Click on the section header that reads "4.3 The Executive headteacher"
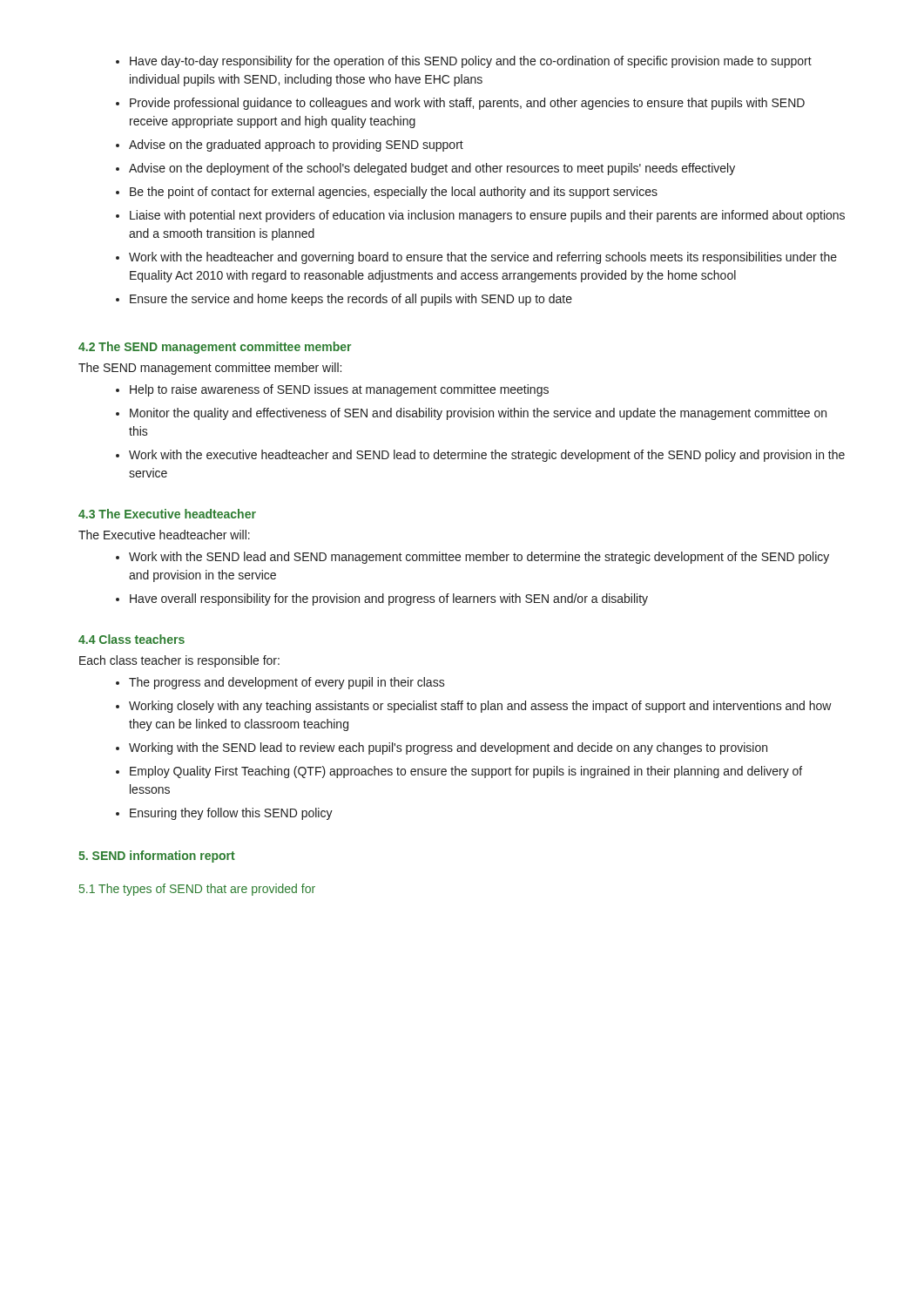Viewport: 924px width, 1307px height. tap(167, 514)
